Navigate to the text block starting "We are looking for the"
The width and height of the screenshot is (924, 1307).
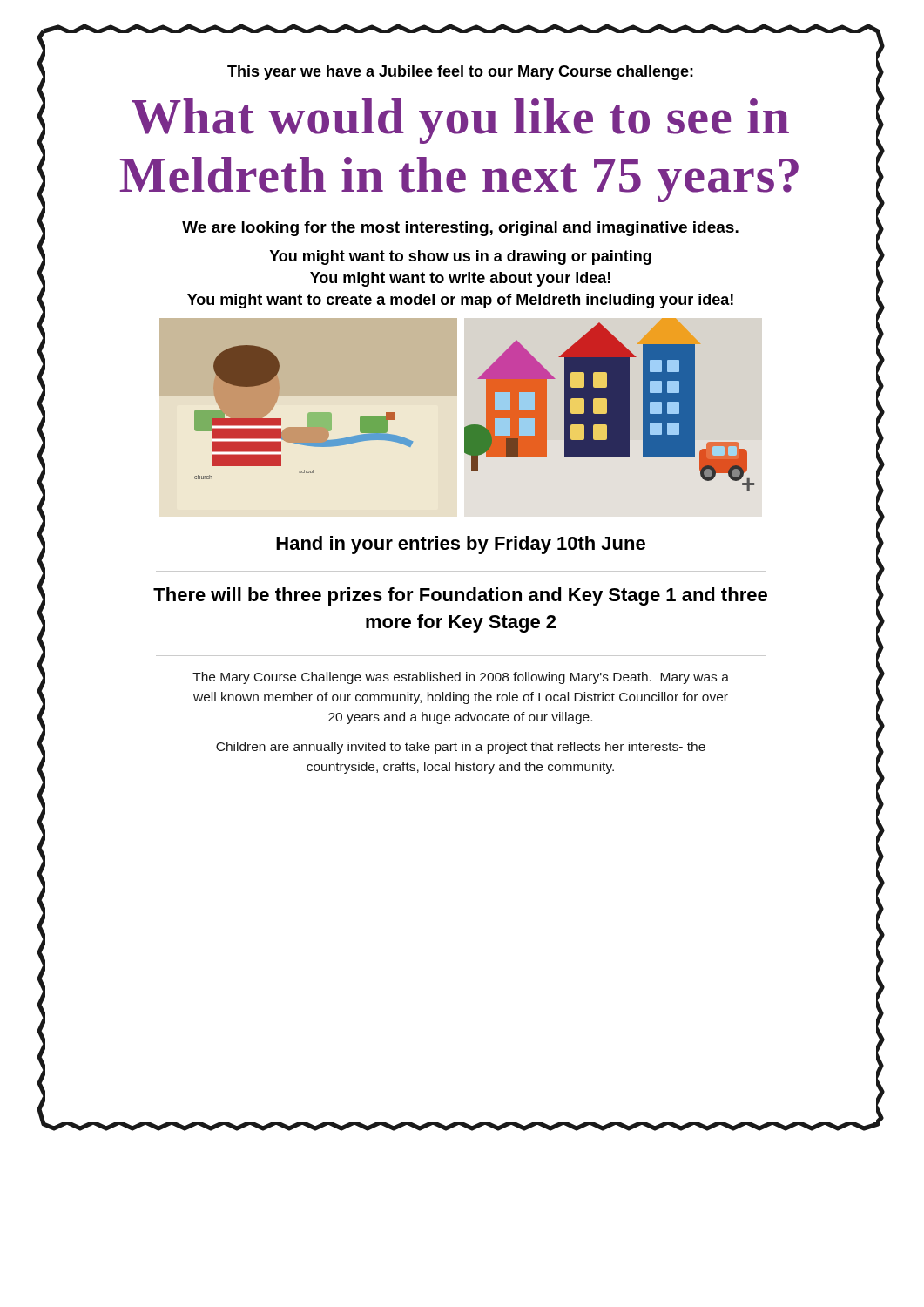click(x=461, y=227)
